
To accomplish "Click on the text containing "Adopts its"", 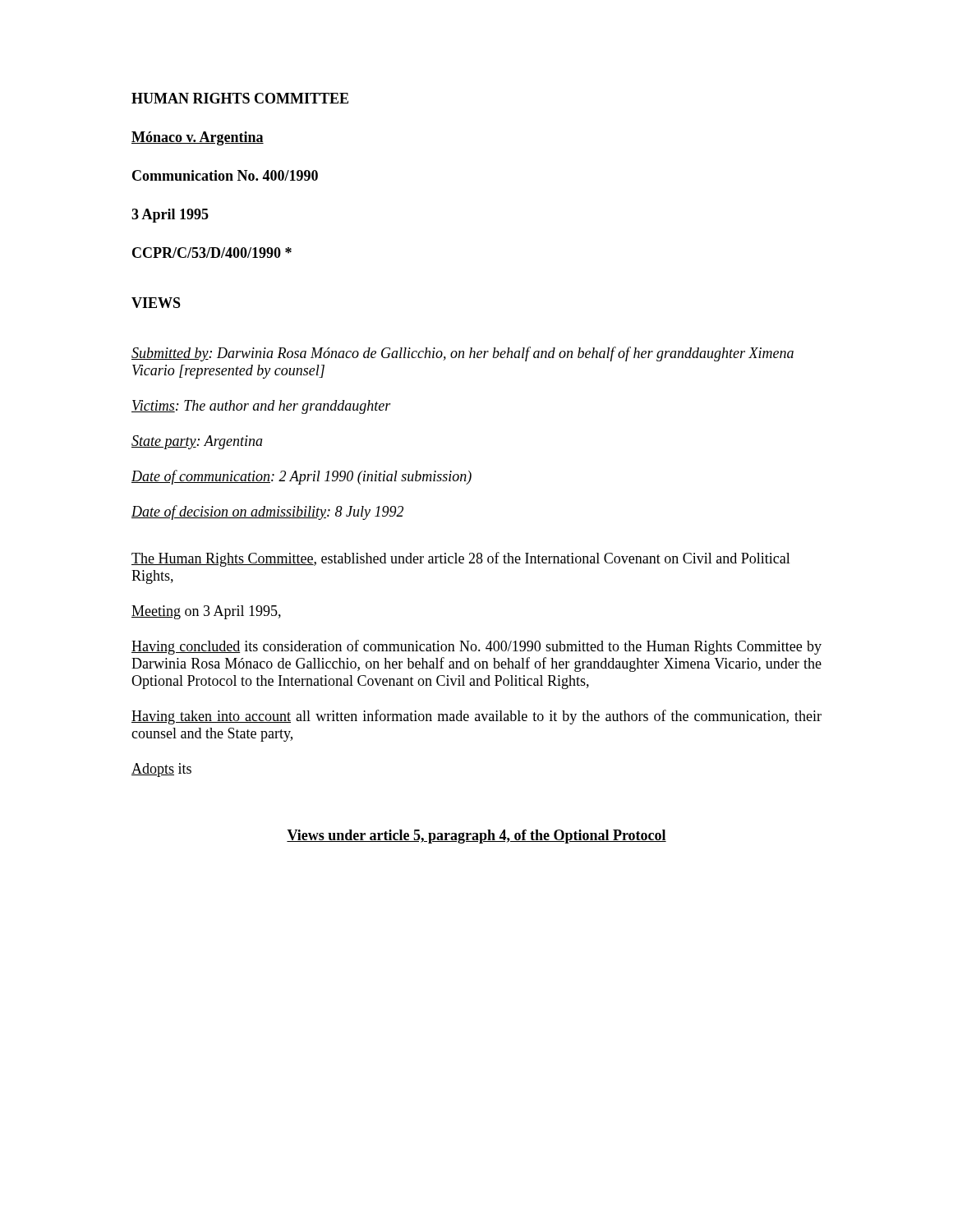I will 162,769.
